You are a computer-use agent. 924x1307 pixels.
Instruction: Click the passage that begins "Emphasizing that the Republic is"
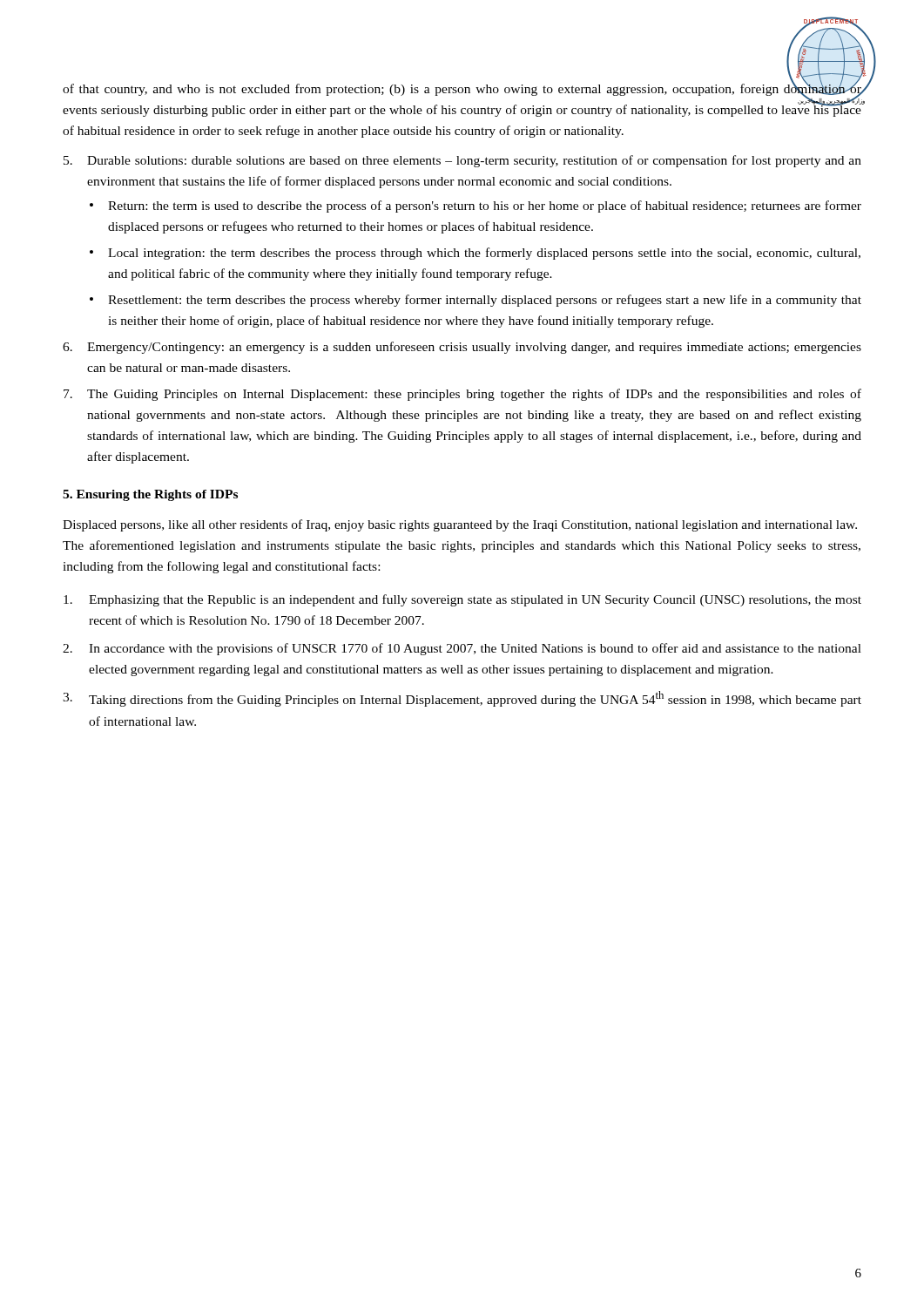click(462, 610)
